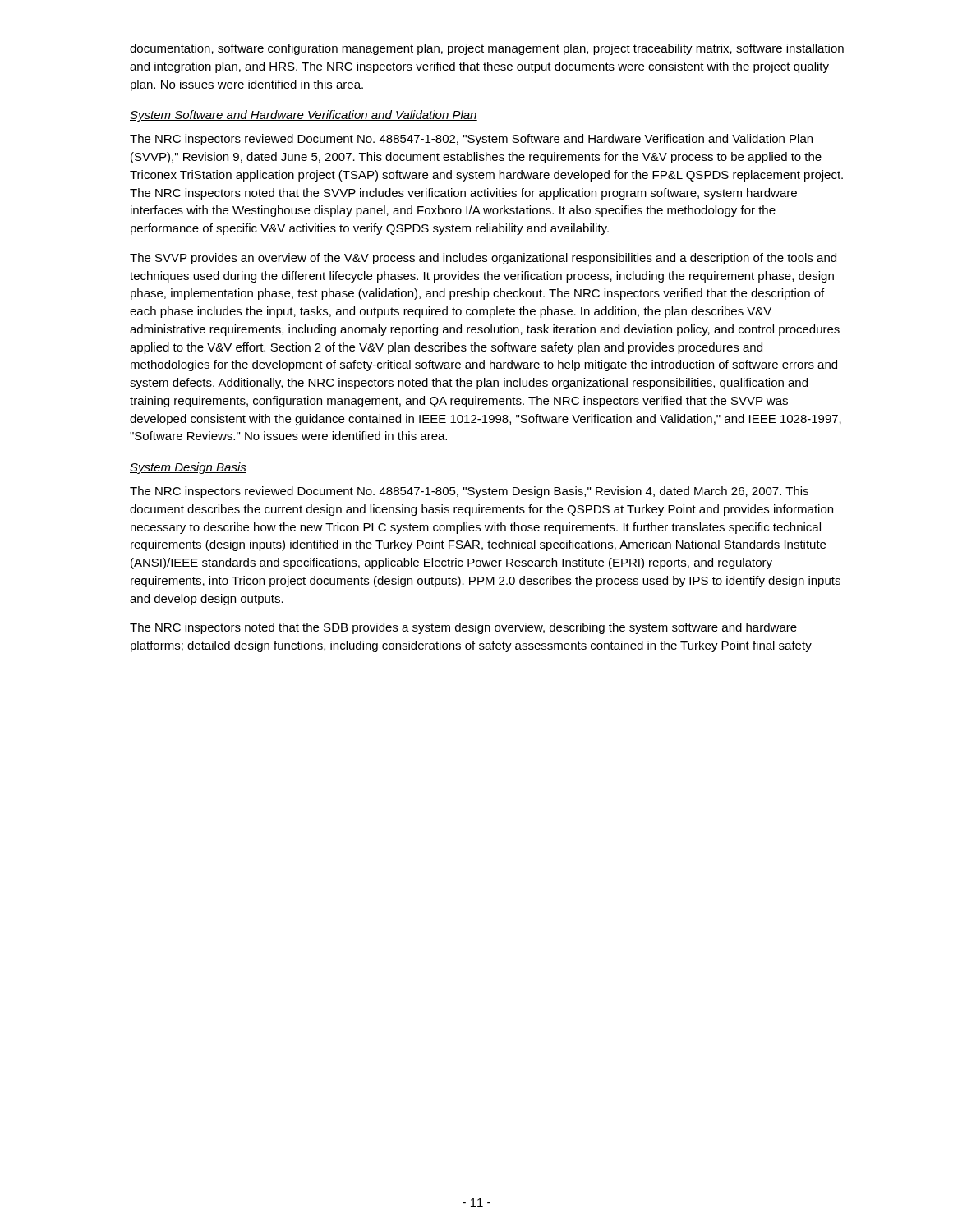Find the text block containing "The NRC inspectors reviewed Document No. 488547-1-802,"
The height and width of the screenshot is (1232, 953).
coord(487,183)
